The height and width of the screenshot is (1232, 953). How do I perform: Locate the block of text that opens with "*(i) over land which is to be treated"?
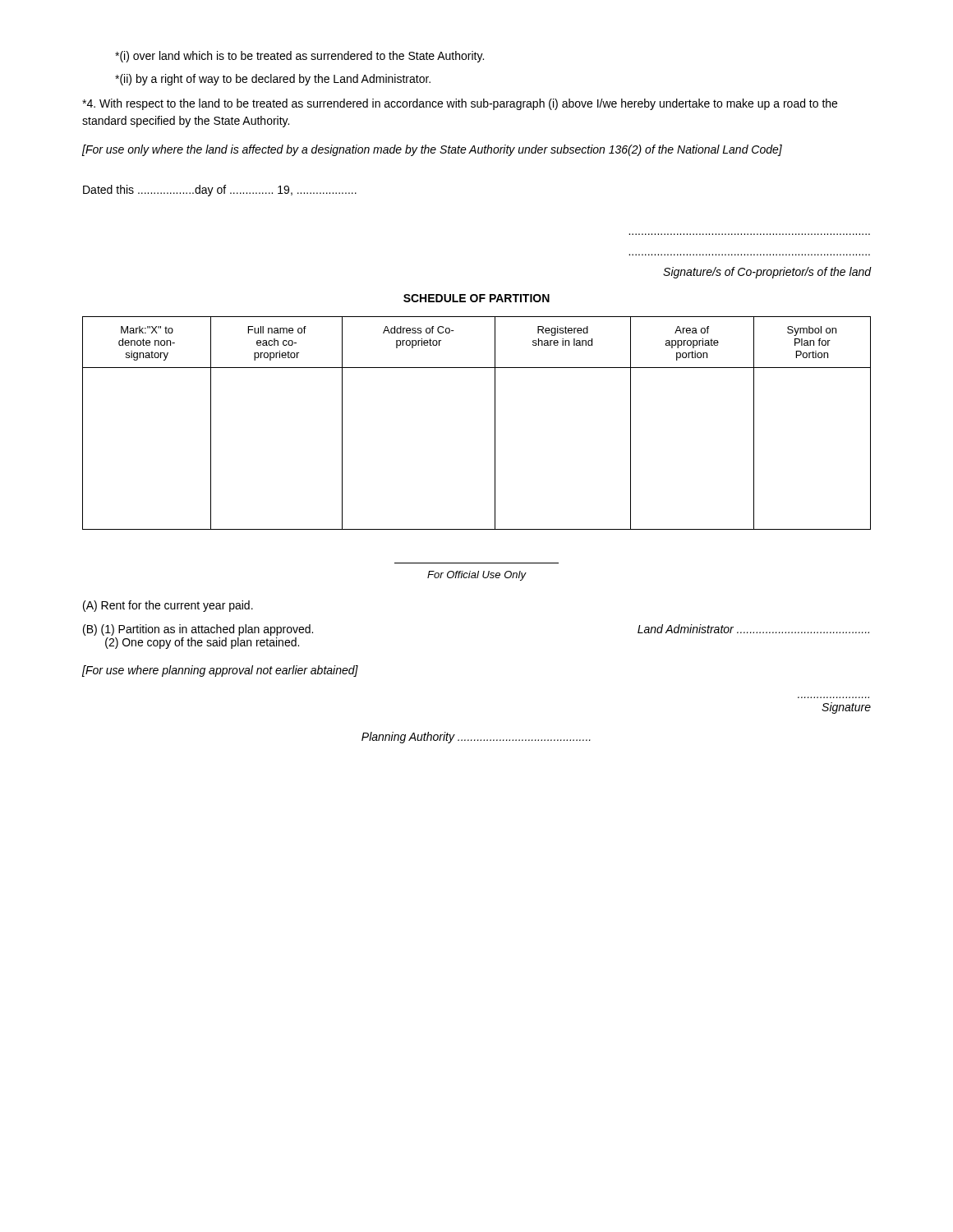(x=300, y=56)
